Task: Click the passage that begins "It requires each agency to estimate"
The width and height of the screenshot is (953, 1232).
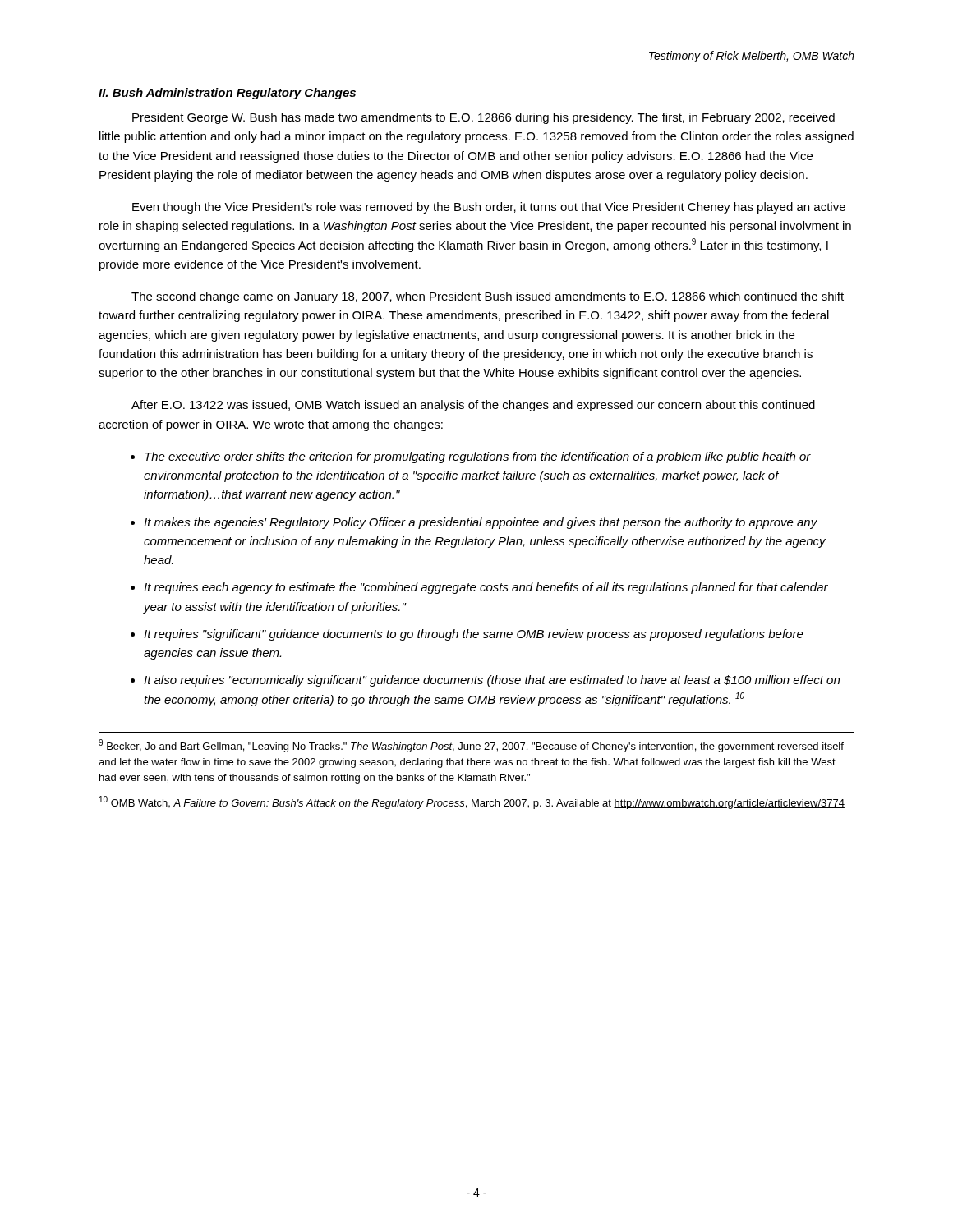Action: [486, 597]
